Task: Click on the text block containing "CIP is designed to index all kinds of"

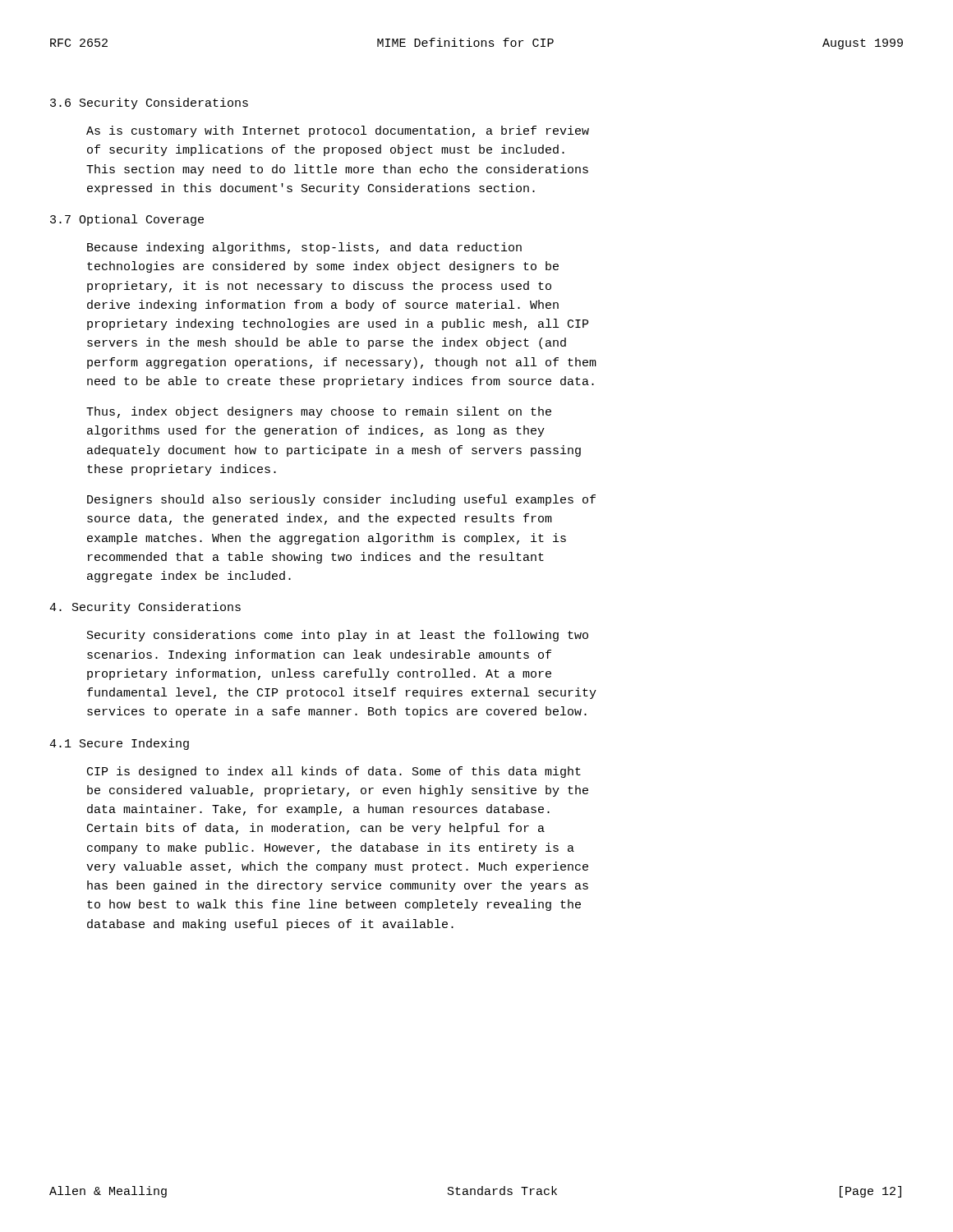Action: coord(338,848)
